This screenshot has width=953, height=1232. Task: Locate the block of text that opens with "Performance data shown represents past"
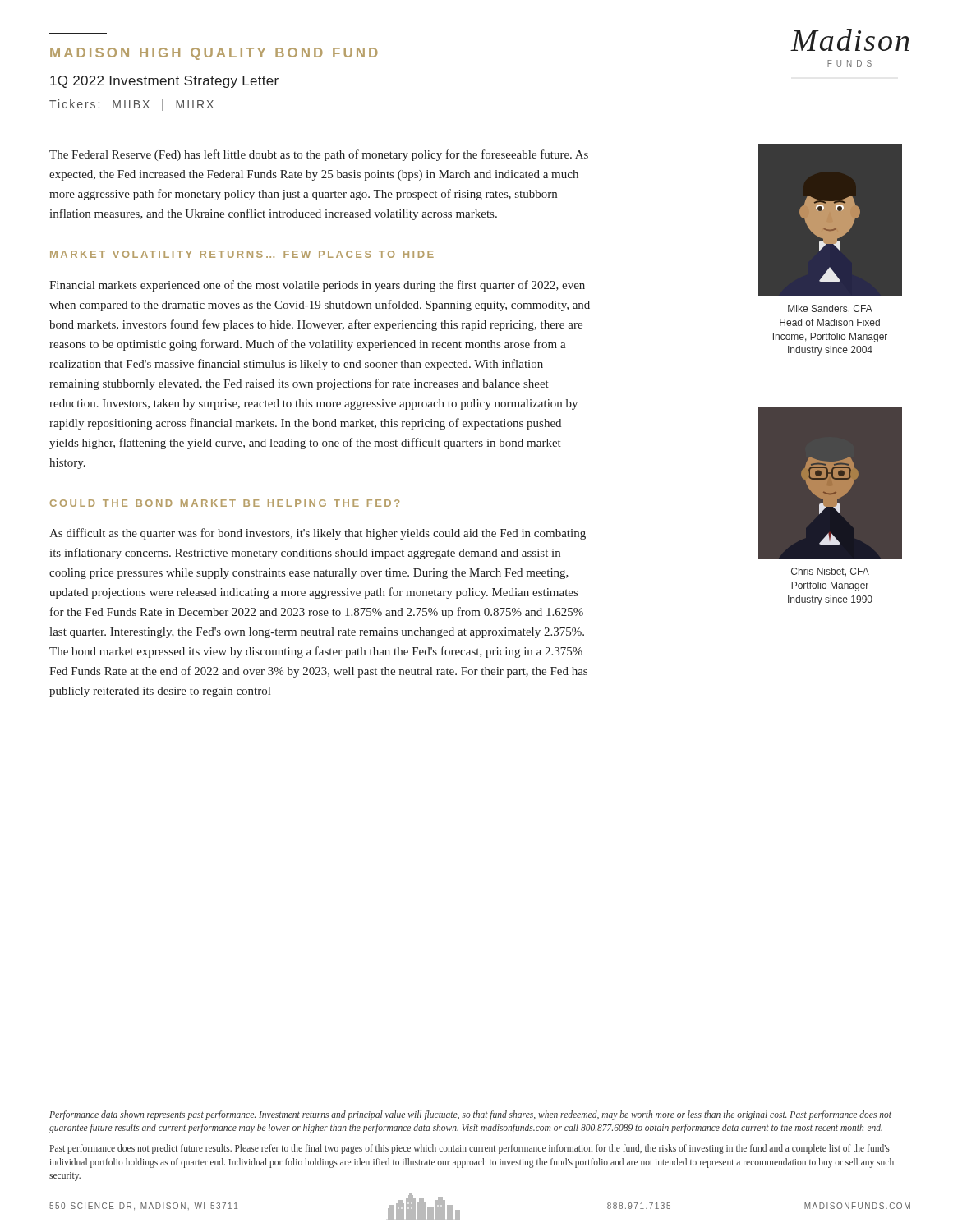click(x=470, y=1121)
